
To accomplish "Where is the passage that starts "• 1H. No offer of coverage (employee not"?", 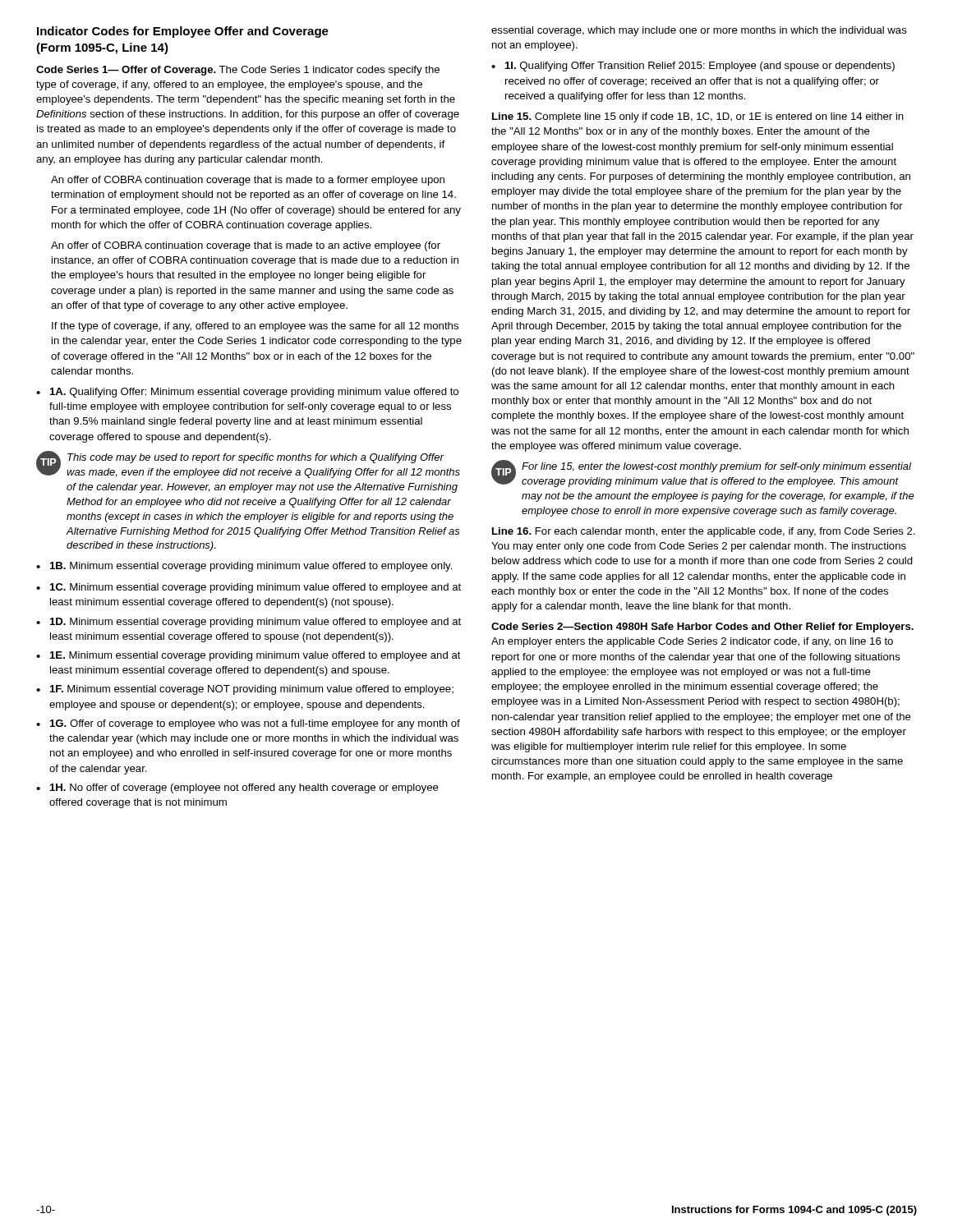I will 249,795.
